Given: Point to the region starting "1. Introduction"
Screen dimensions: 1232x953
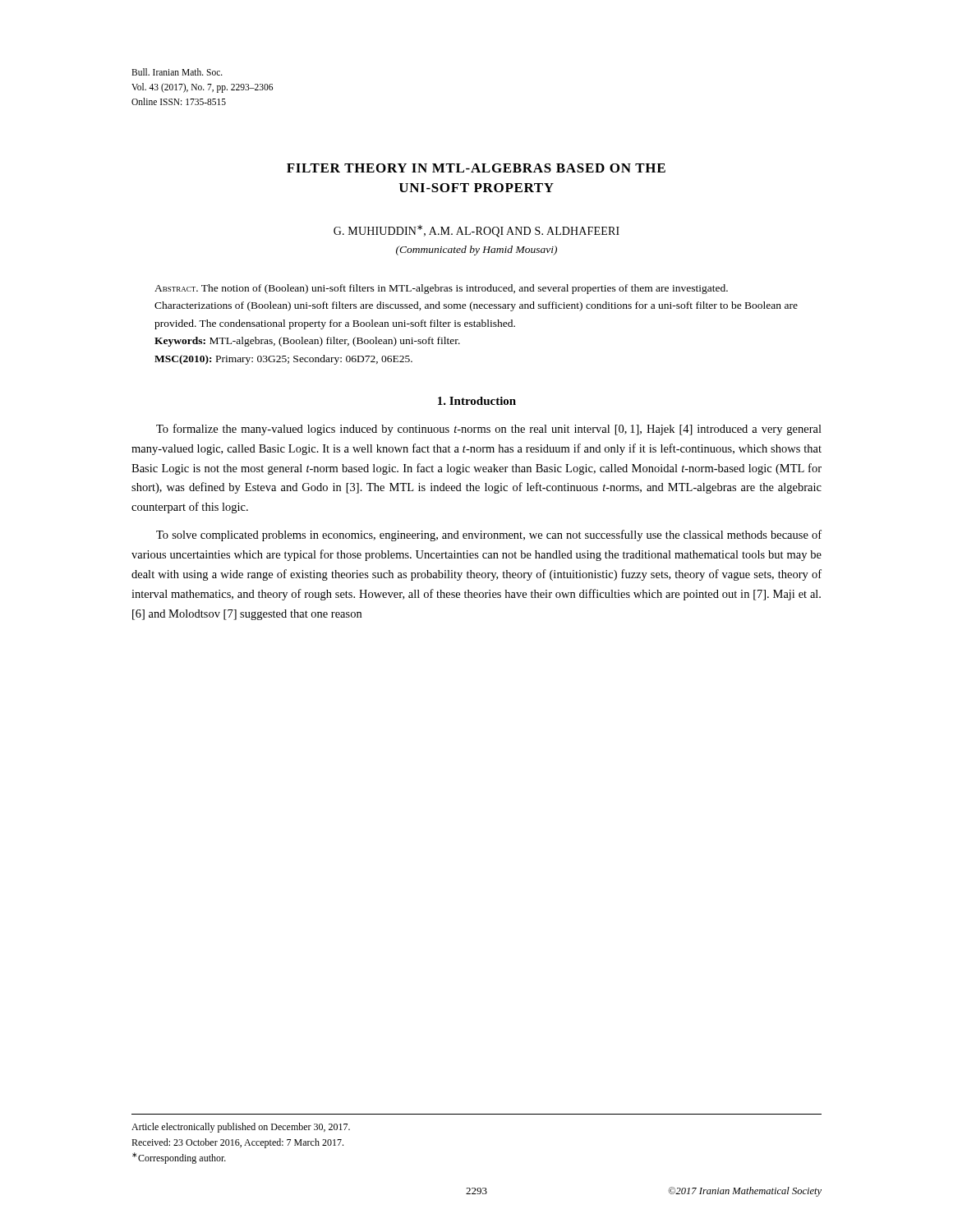Looking at the screenshot, I should [x=476, y=401].
